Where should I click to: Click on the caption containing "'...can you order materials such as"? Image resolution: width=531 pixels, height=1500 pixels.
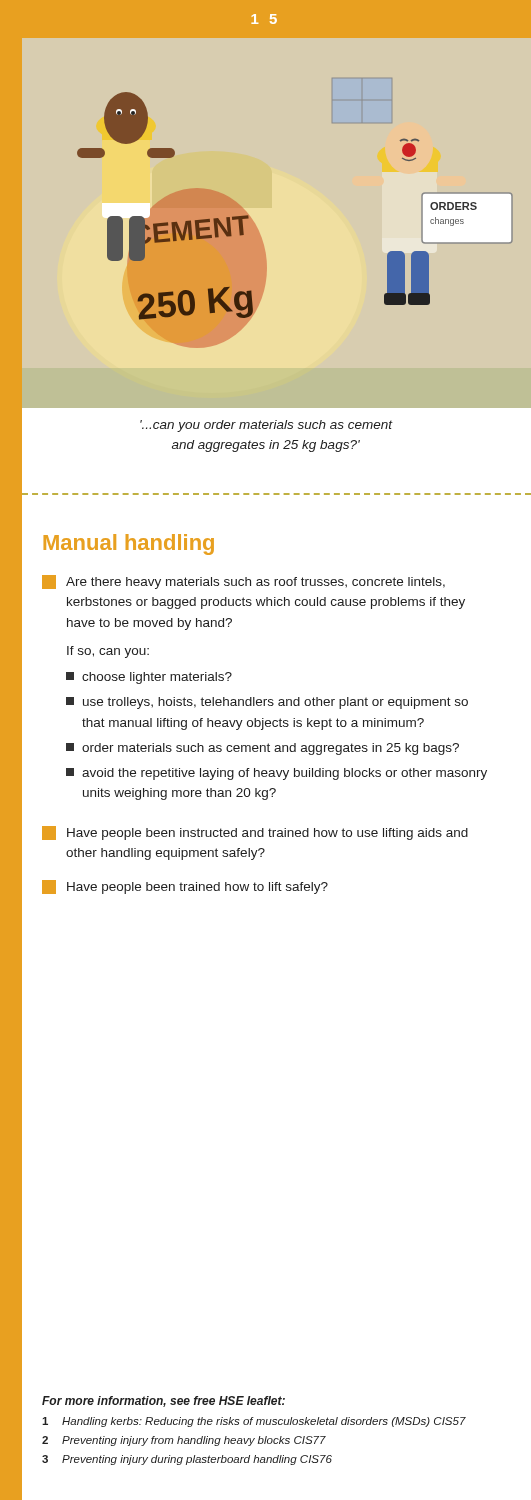(266, 435)
